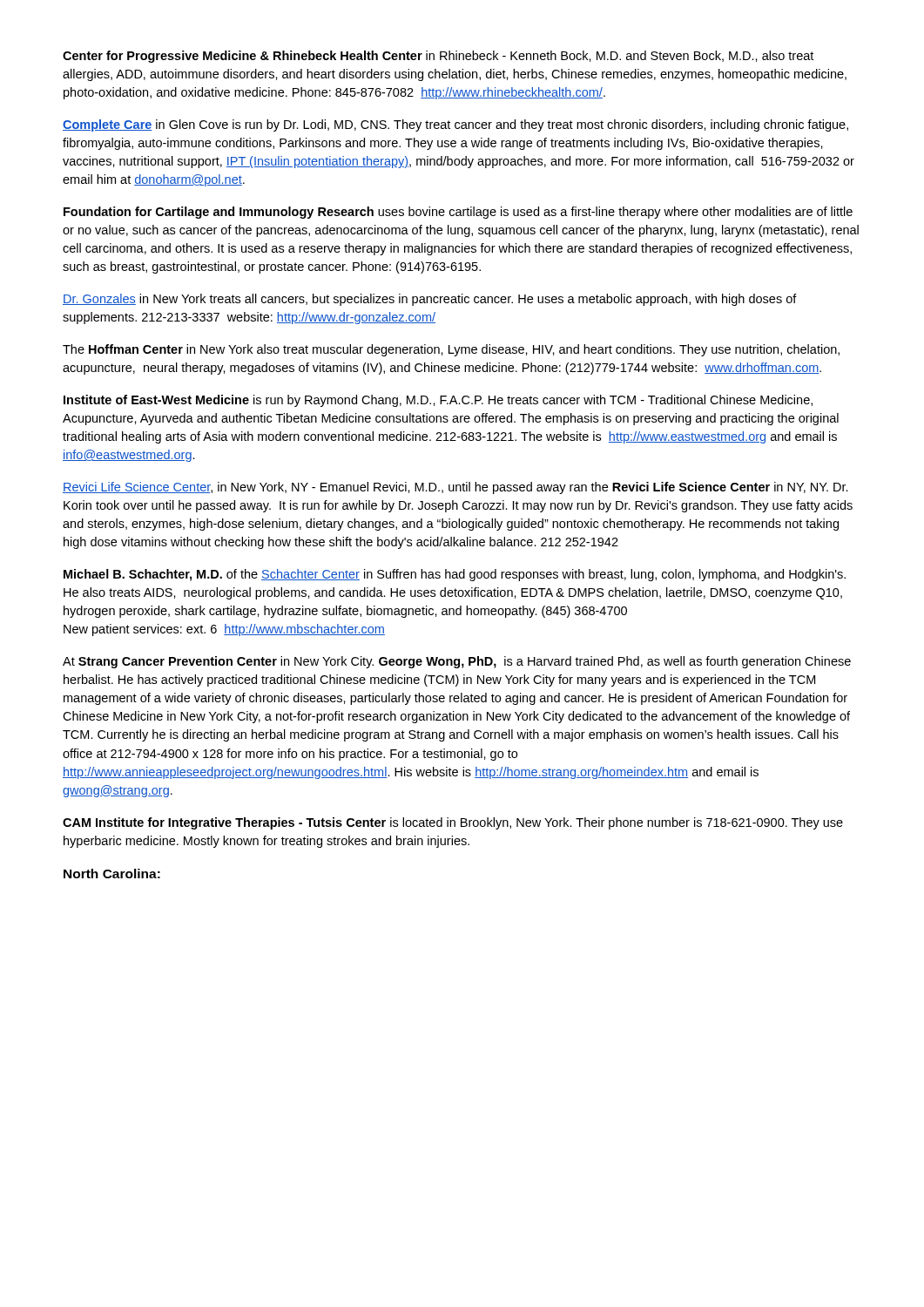Navigate to the passage starting "Michael B. Schachter,"
The height and width of the screenshot is (1307, 924).
pos(455,602)
